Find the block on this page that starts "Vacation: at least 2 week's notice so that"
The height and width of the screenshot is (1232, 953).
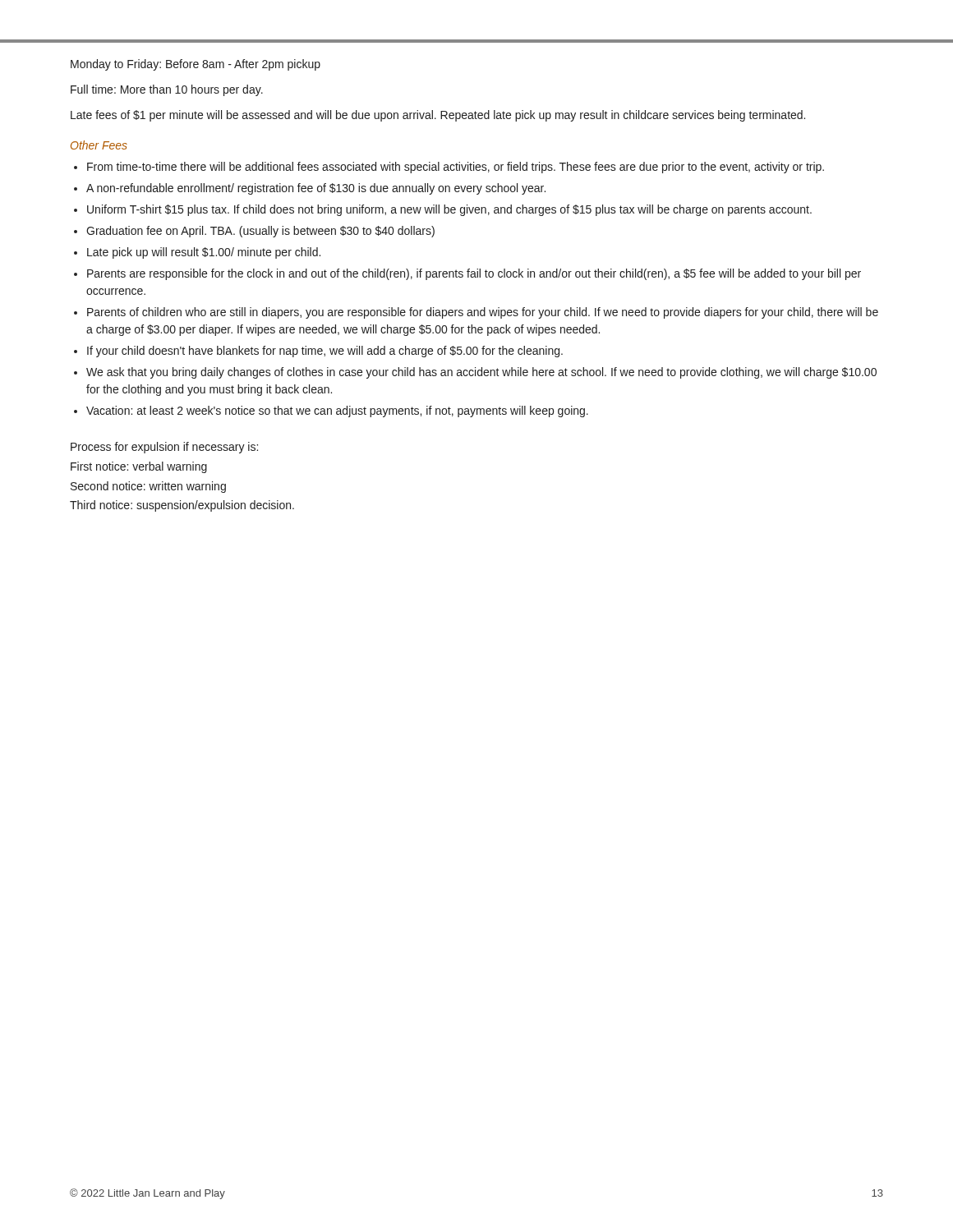[338, 411]
